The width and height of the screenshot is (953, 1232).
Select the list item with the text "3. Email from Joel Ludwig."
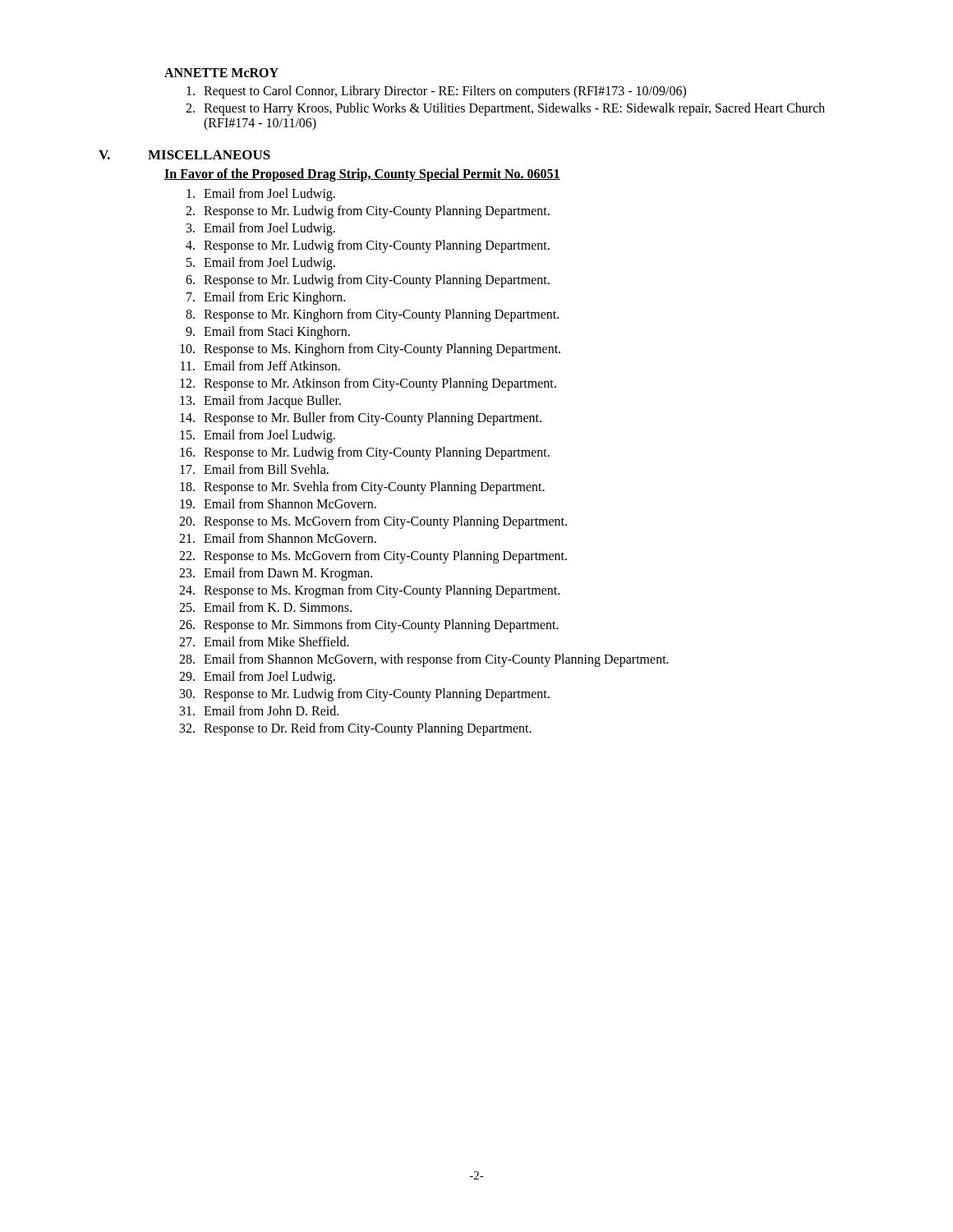(261, 229)
